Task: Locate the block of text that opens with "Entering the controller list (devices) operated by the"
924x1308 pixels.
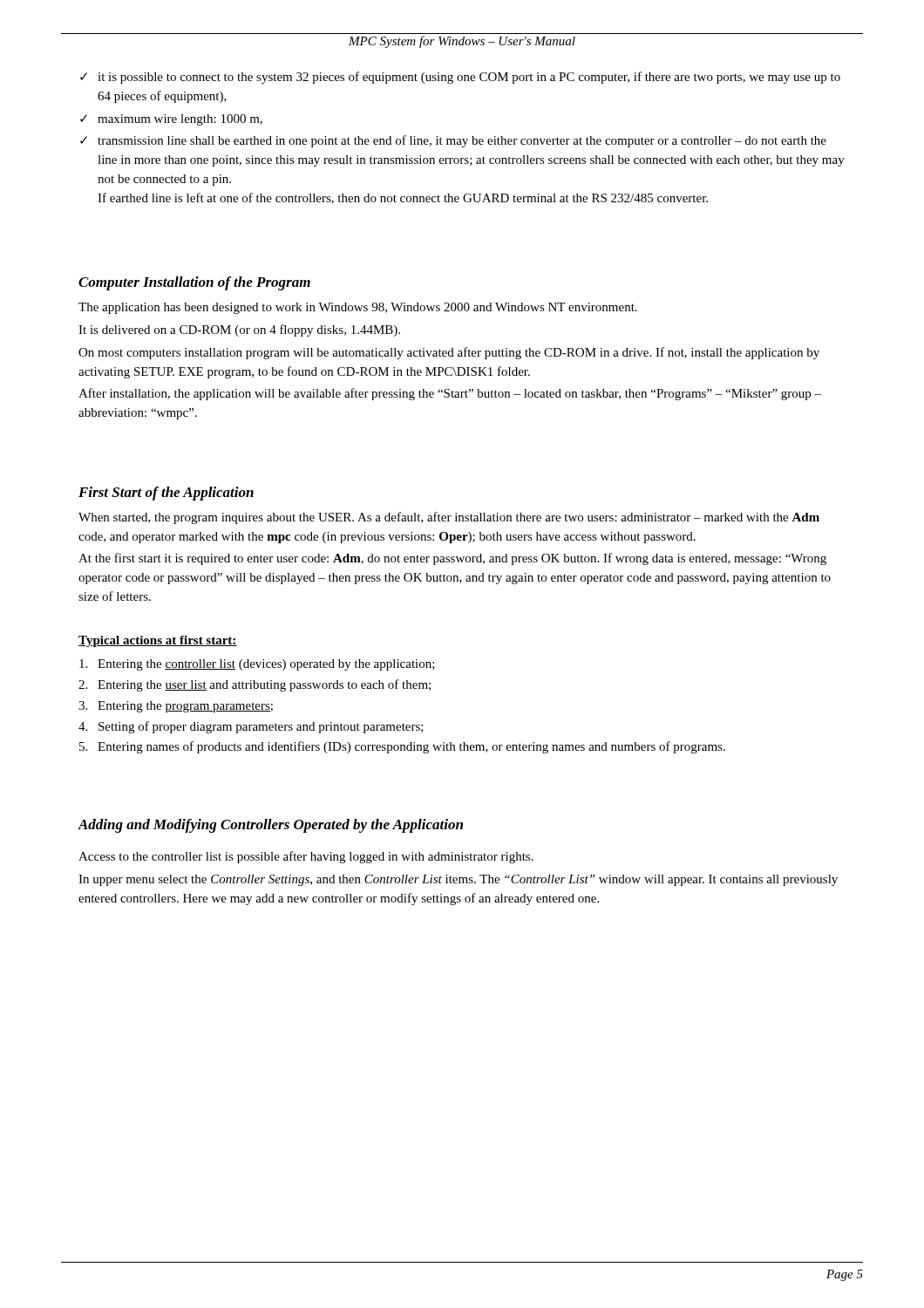Action: [257, 665]
